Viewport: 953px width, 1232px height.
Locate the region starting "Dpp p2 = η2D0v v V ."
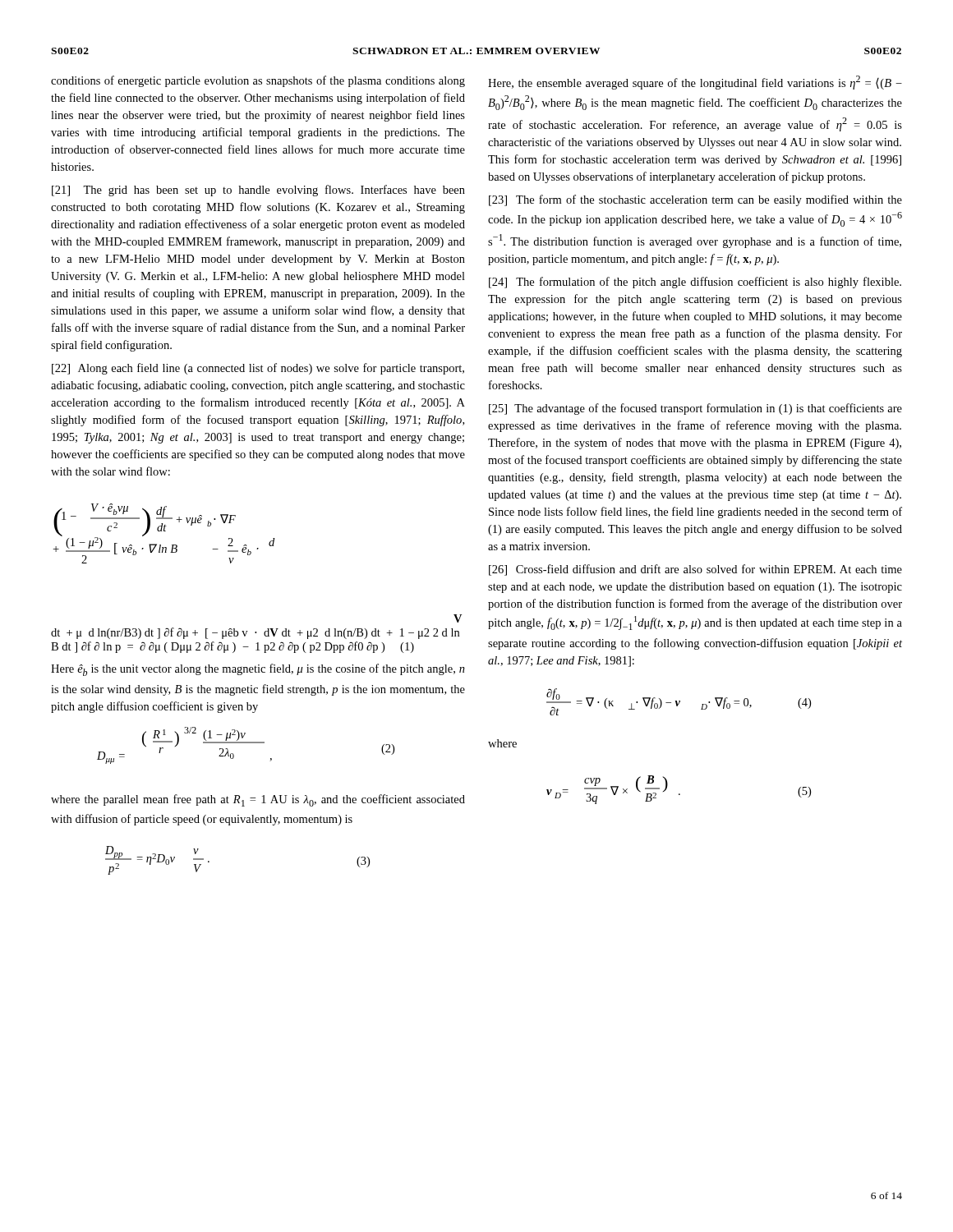pos(118,860)
